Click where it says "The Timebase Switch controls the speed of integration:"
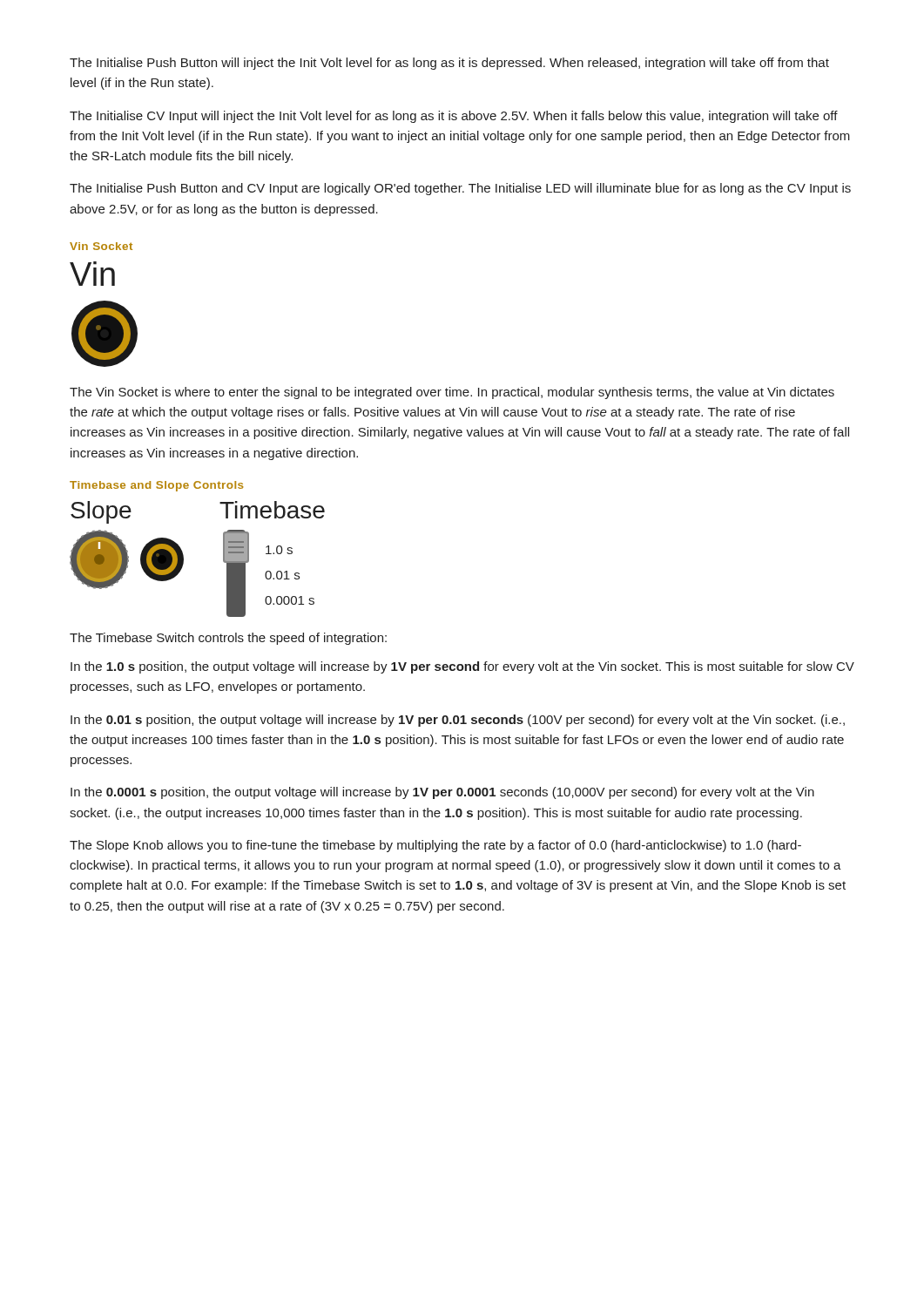 pyautogui.click(x=229, y=637)
